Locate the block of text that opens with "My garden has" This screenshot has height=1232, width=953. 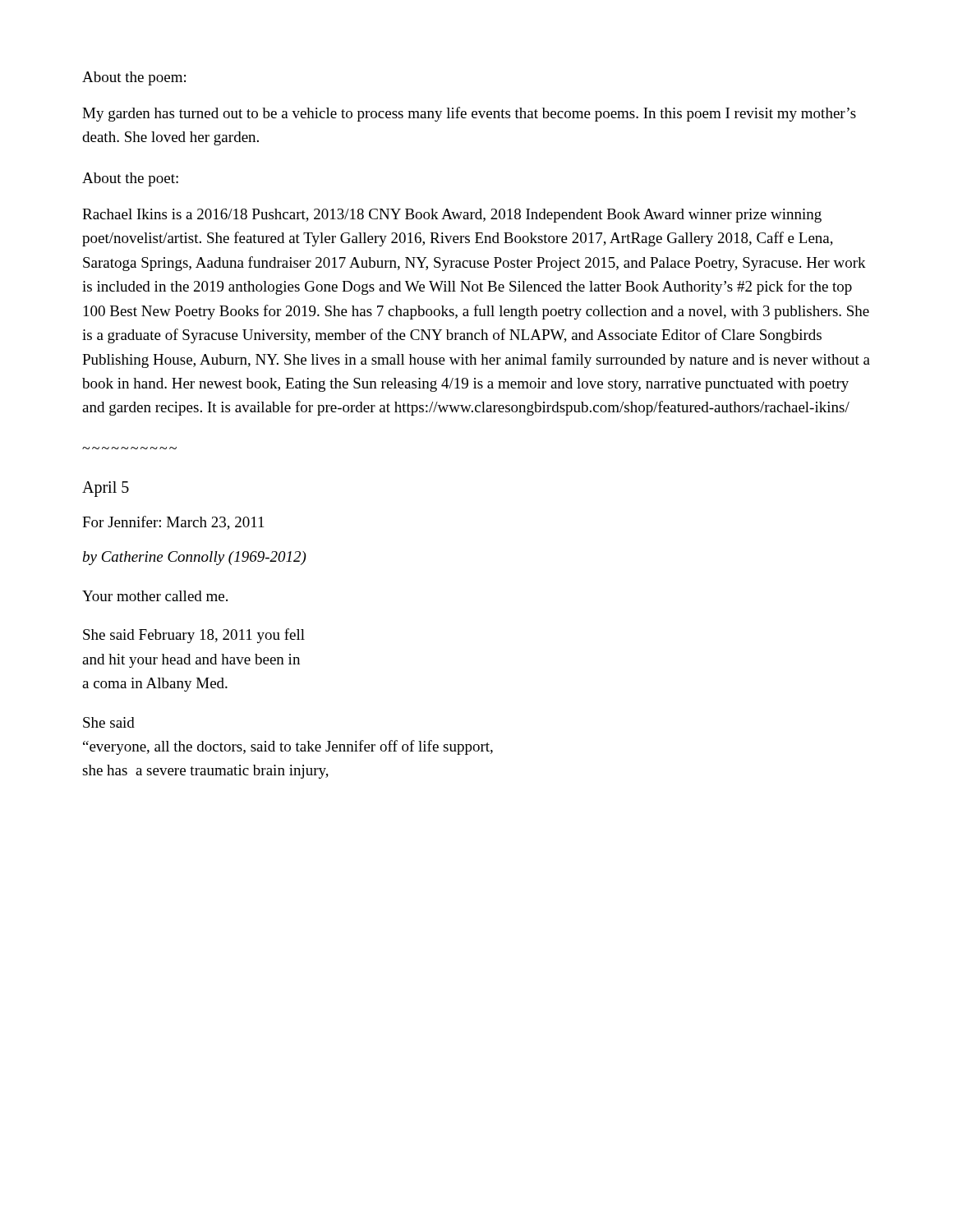[469, 125]
